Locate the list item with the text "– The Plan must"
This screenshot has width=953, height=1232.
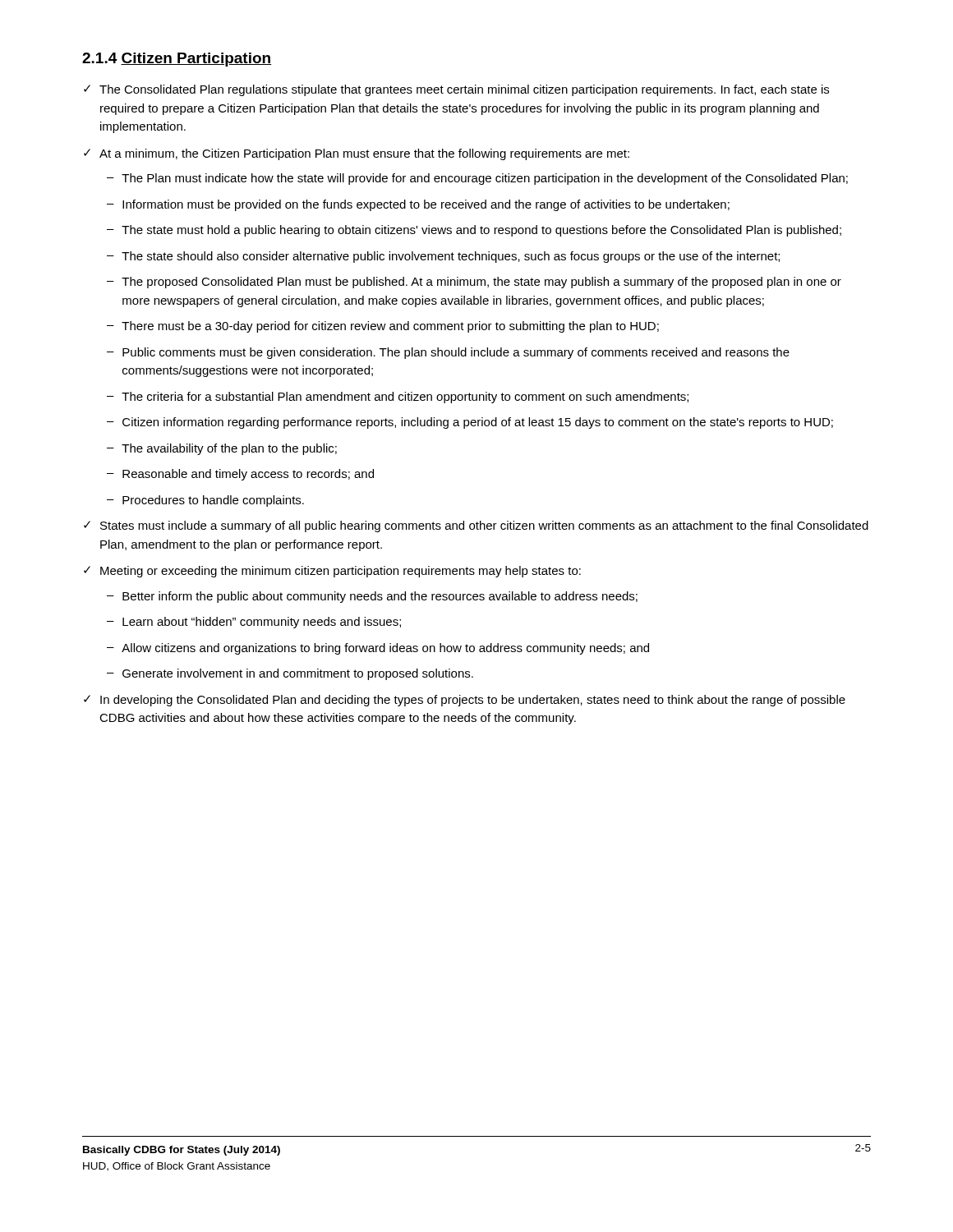point(489,178)
